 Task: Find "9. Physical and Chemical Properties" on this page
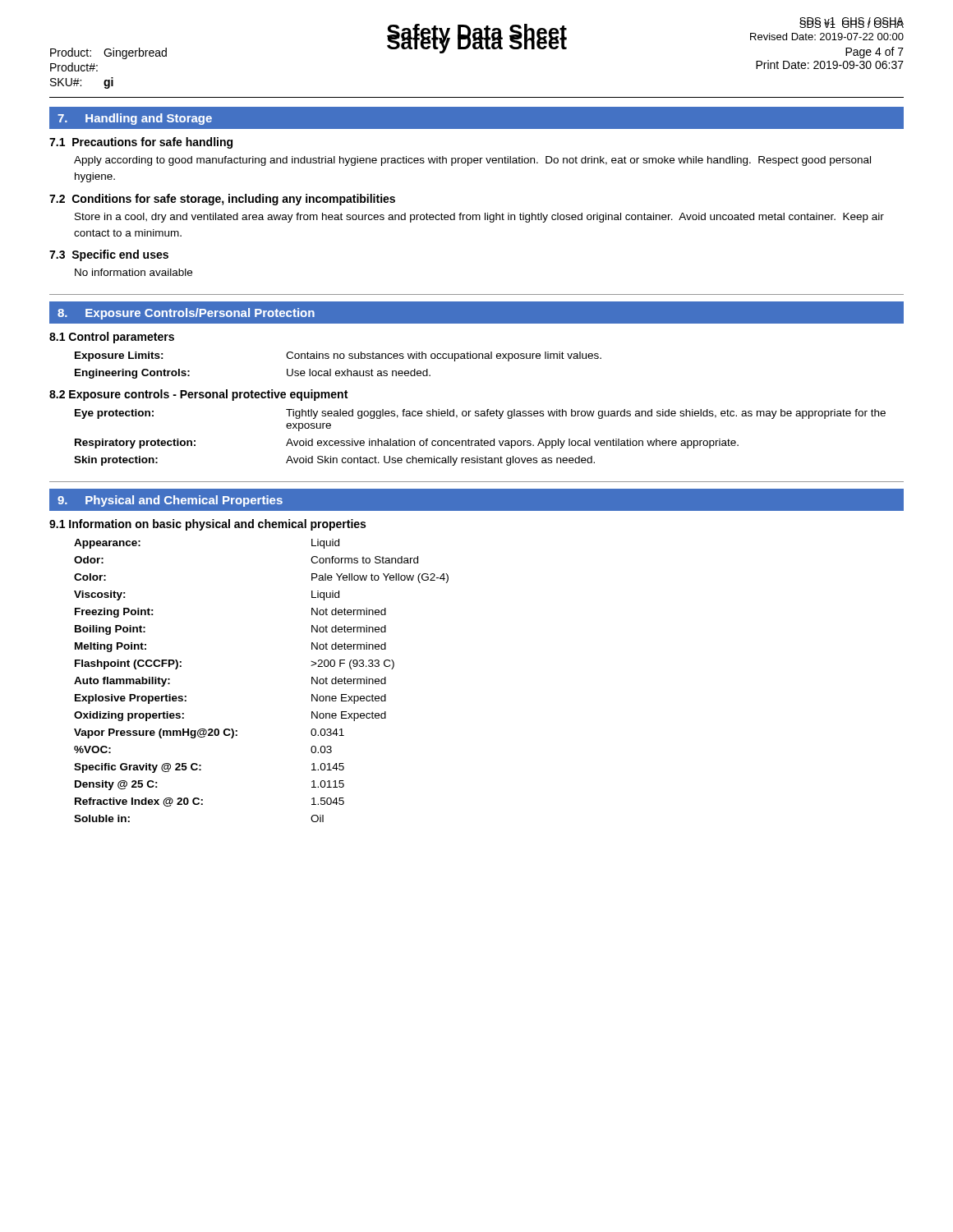click(170, 500)
